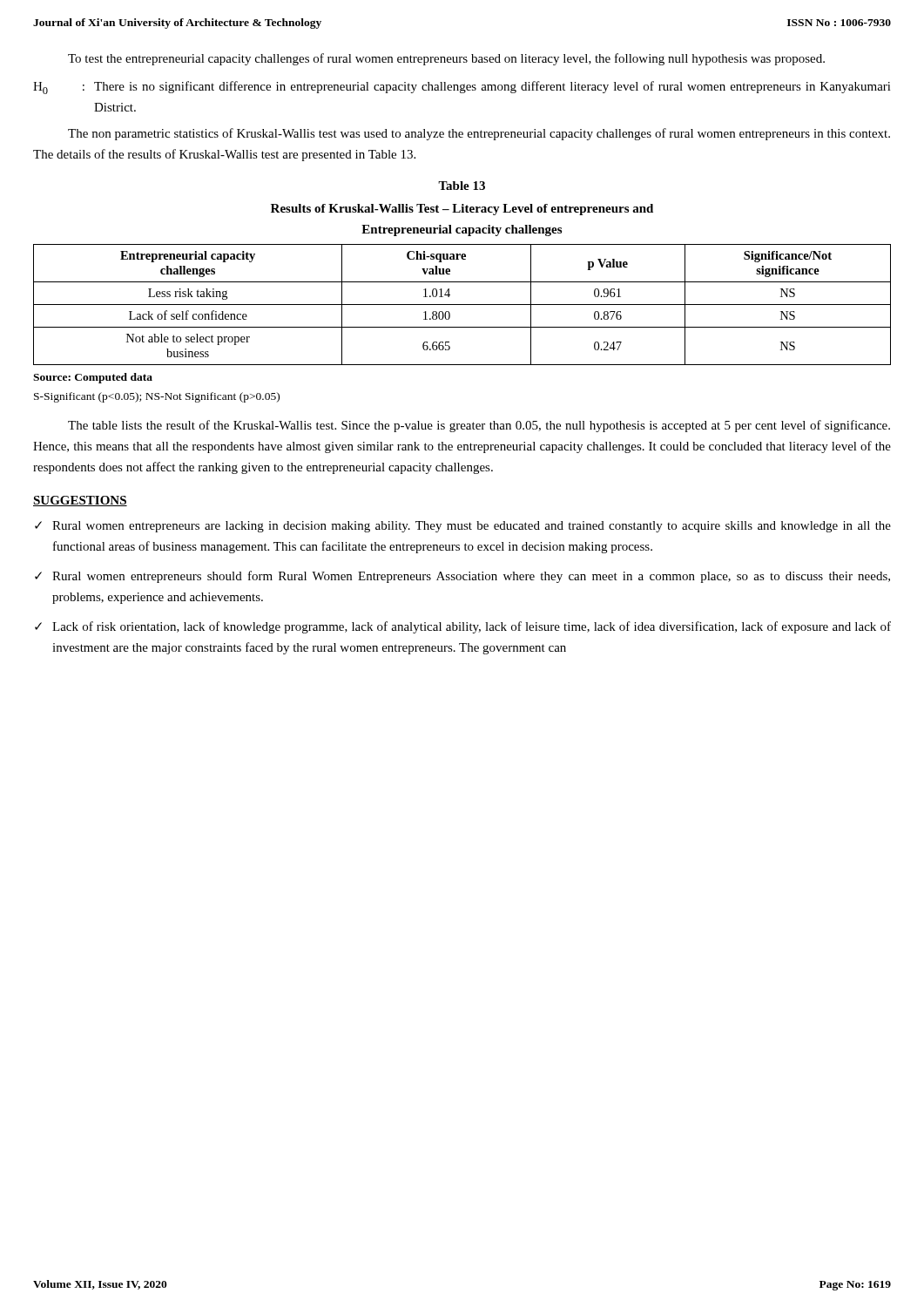This screenshot has width=924, height=1307.
Task: Locate the passage starting "Source: Computed data S-Significant (p 0.05)"
Action: 93,378
